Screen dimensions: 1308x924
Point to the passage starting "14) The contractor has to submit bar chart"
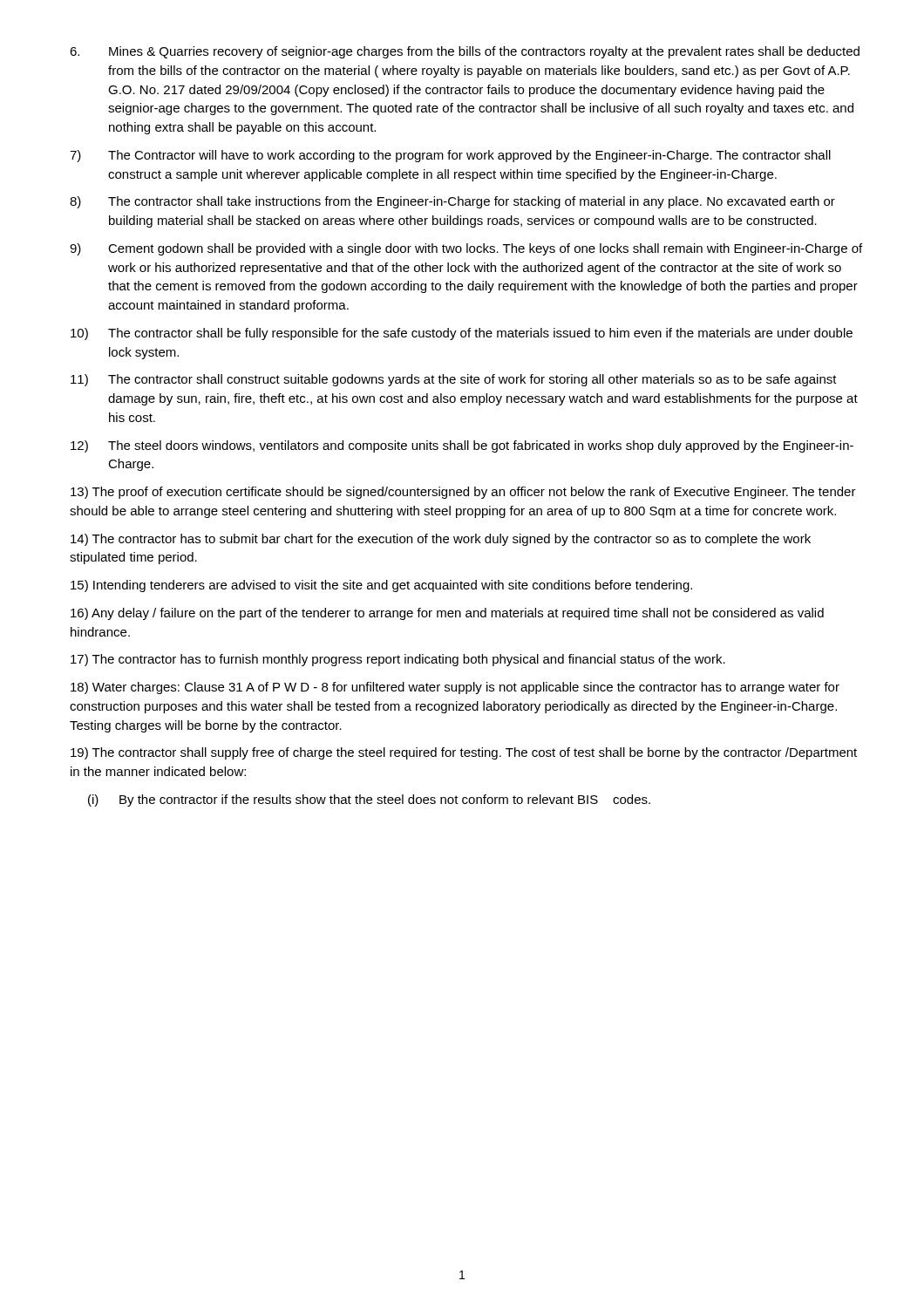[x=440, y=548]
